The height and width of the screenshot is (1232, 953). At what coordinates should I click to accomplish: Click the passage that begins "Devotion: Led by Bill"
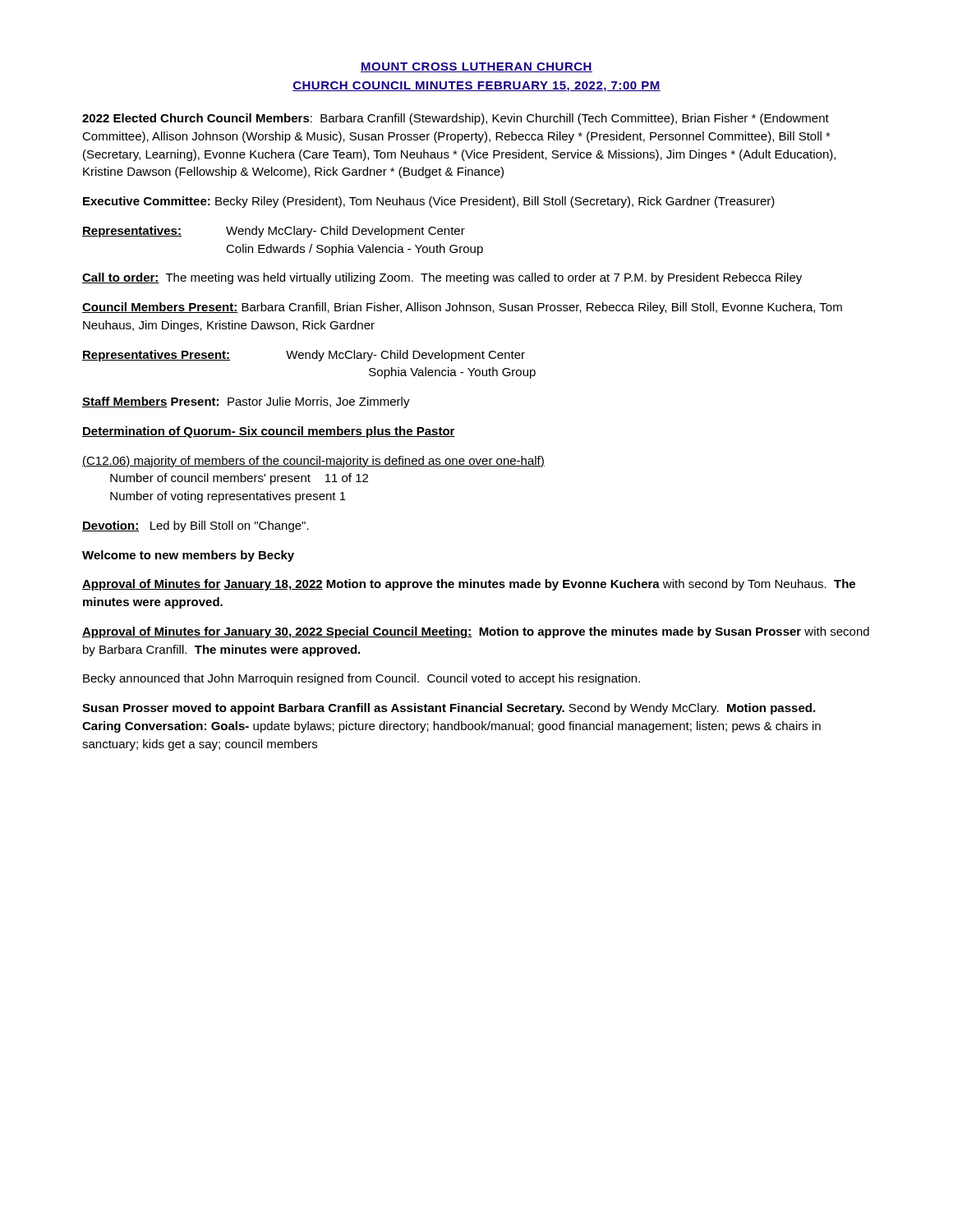coord(196,525)
